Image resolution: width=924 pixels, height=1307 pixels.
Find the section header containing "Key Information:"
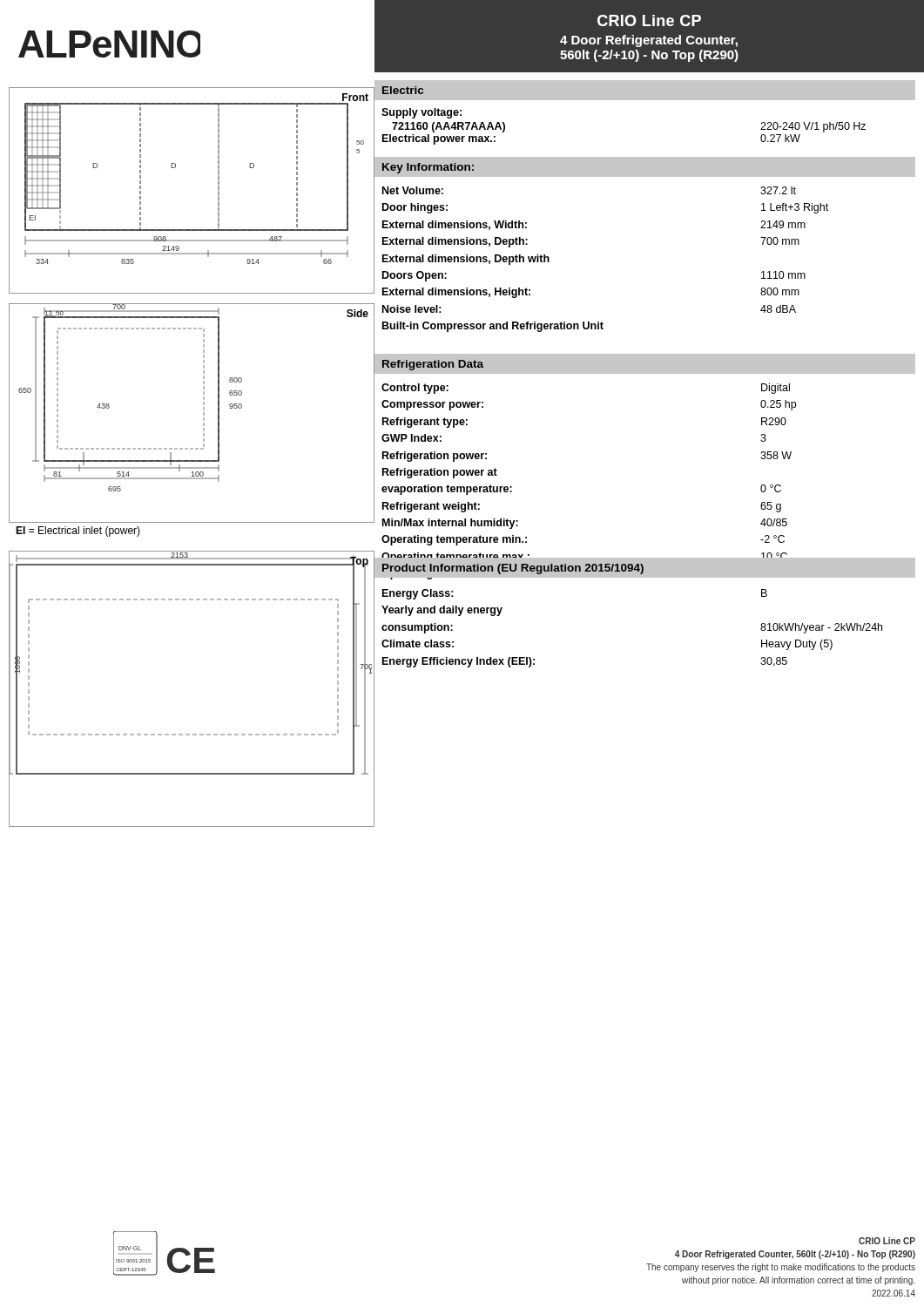click(428, 167)
